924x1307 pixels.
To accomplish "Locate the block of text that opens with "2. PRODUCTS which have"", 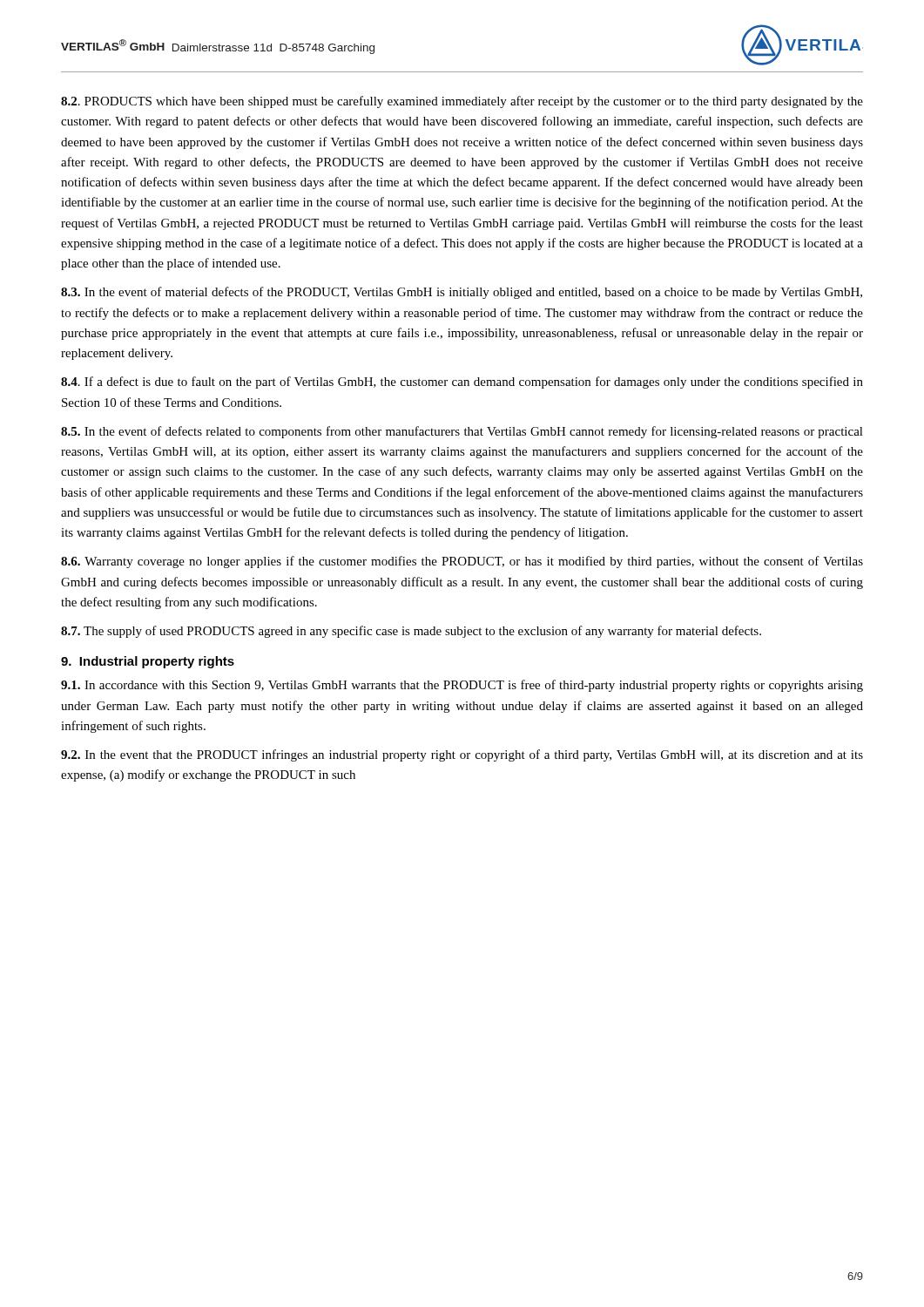I will (x=462, y=183).
